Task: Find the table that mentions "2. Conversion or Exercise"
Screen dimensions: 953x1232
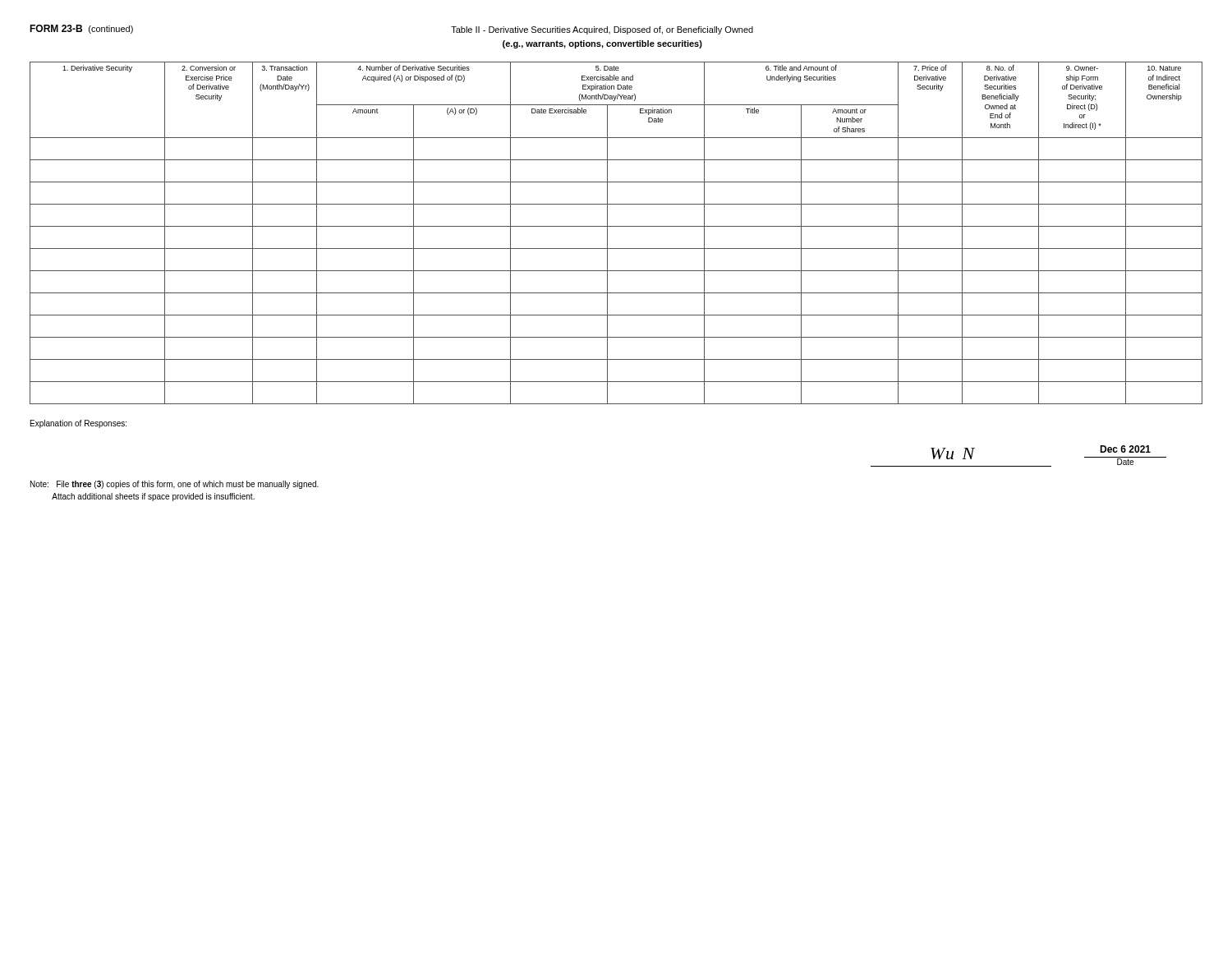Action: [616, 233]
